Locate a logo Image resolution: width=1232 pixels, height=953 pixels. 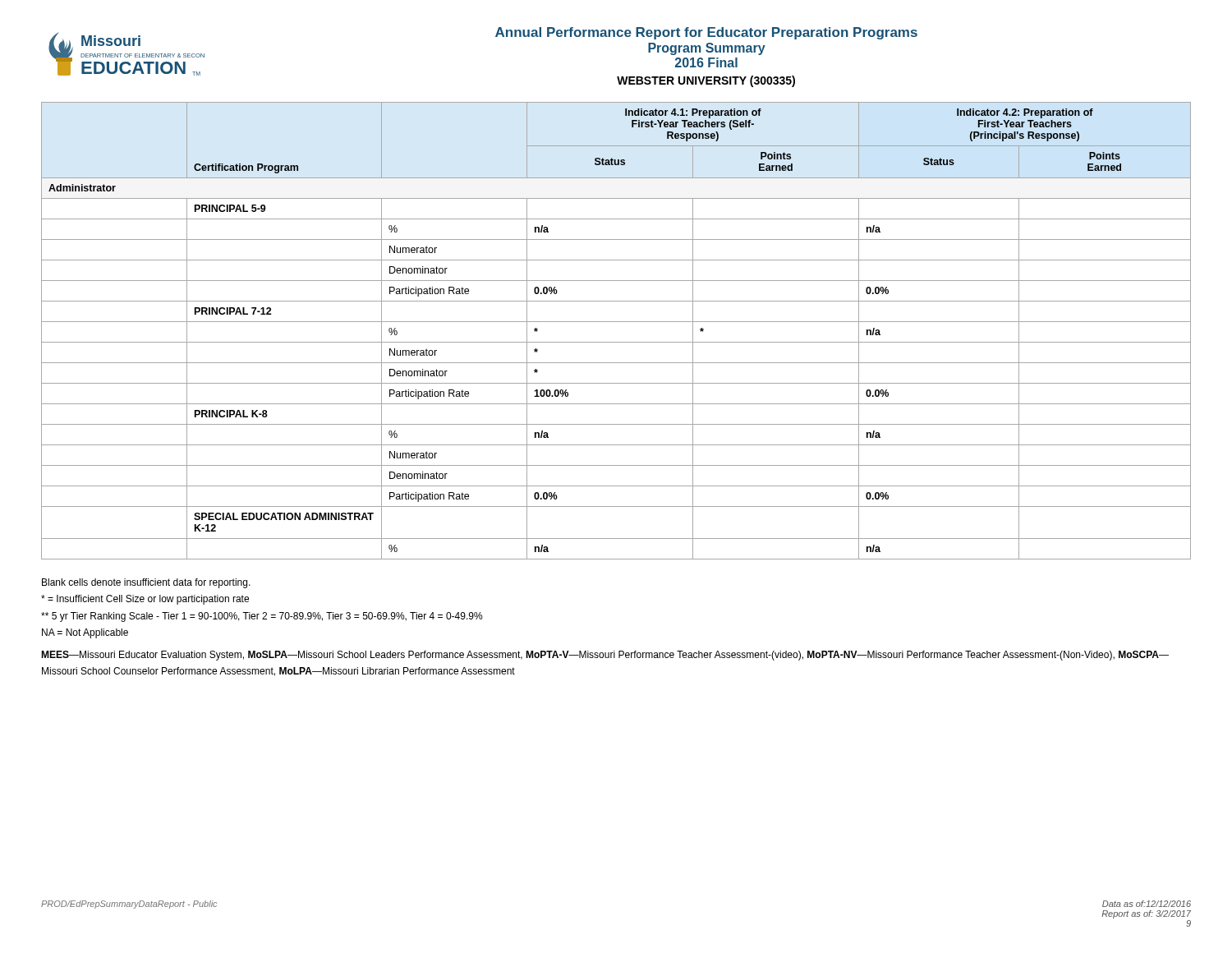pyautogui.click(x=131, y=56)
